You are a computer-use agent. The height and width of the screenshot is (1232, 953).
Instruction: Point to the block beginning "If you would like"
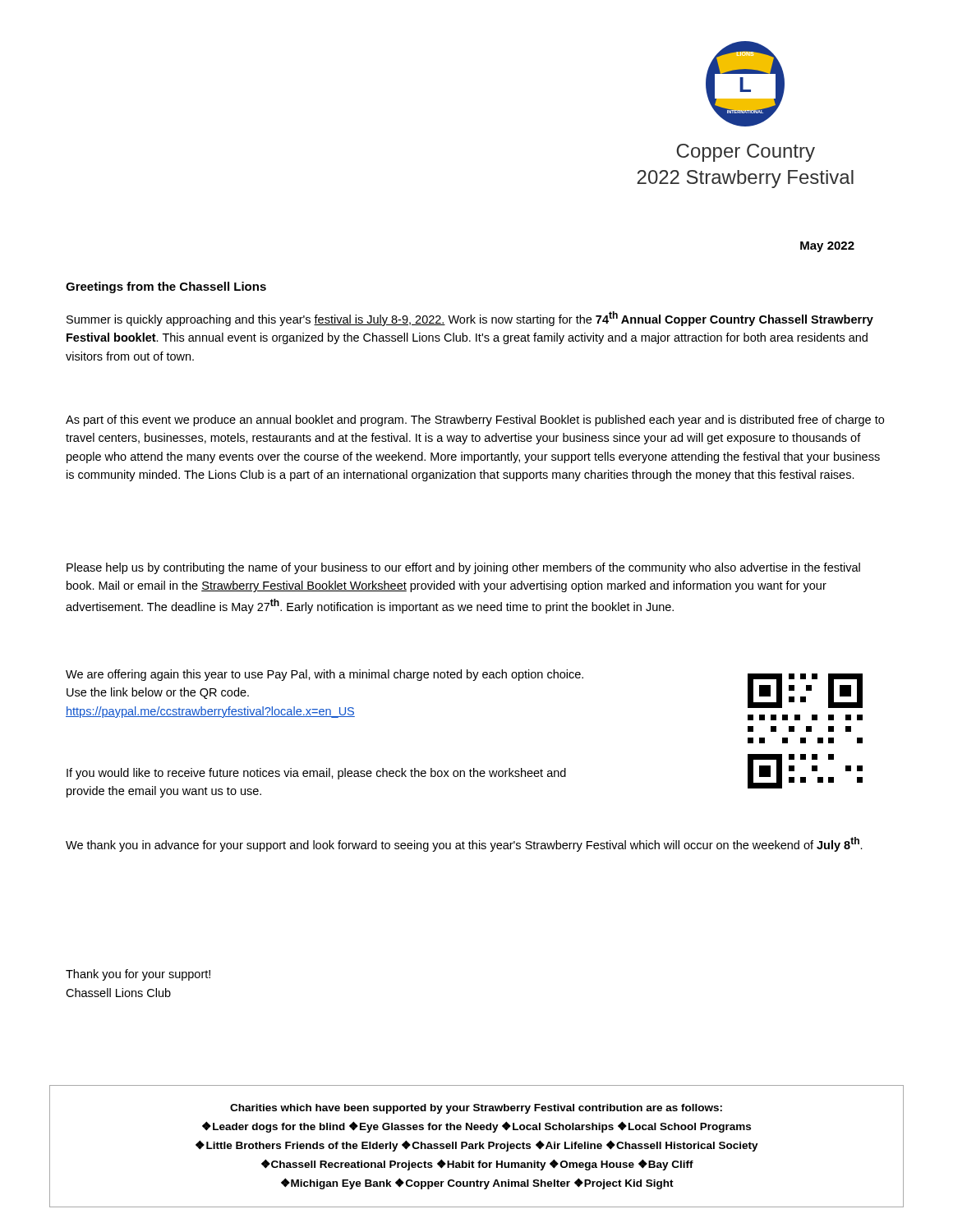pyautogui.click(x=316, y=782)
